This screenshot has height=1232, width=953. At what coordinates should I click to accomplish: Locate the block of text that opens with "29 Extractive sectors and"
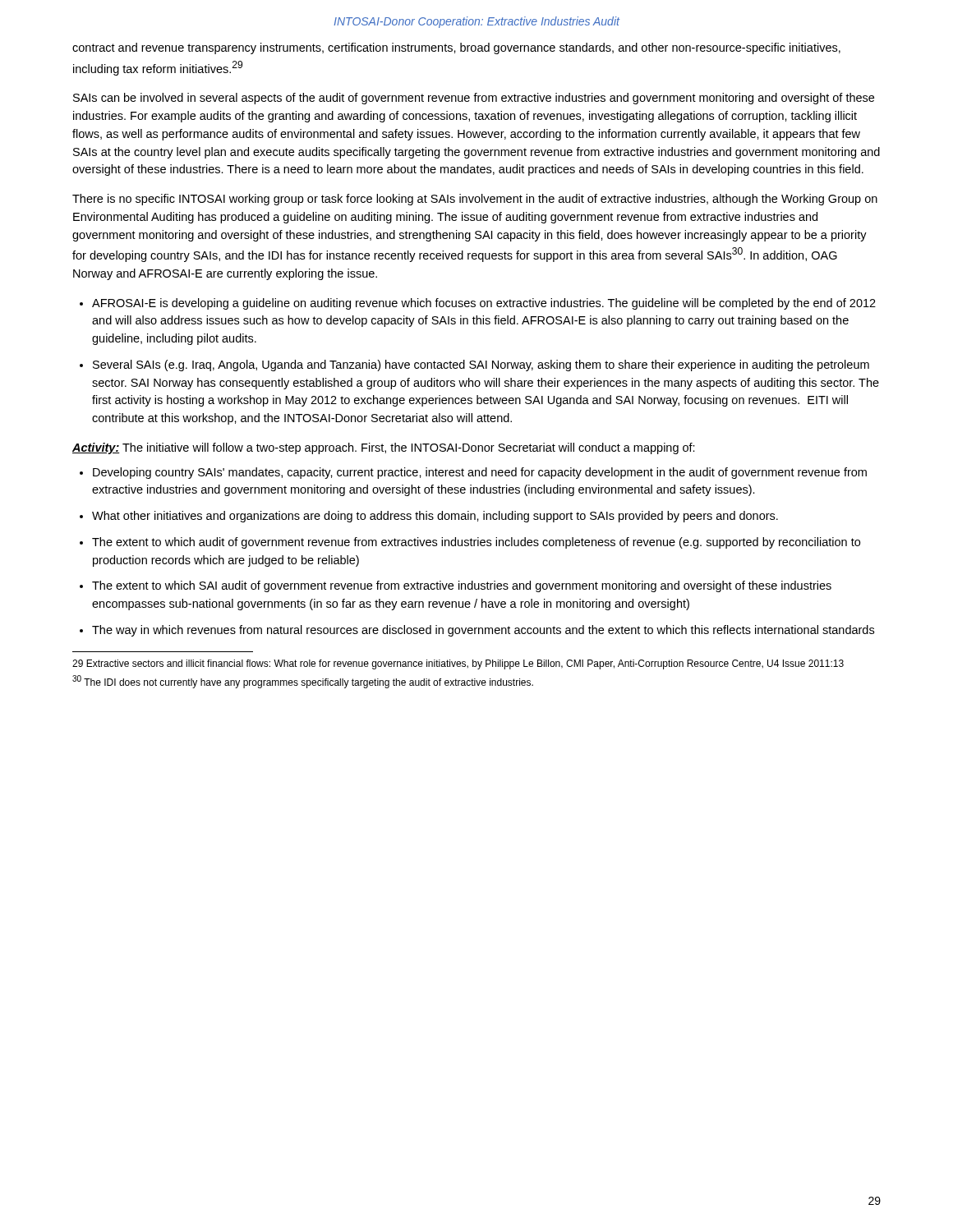476,664
